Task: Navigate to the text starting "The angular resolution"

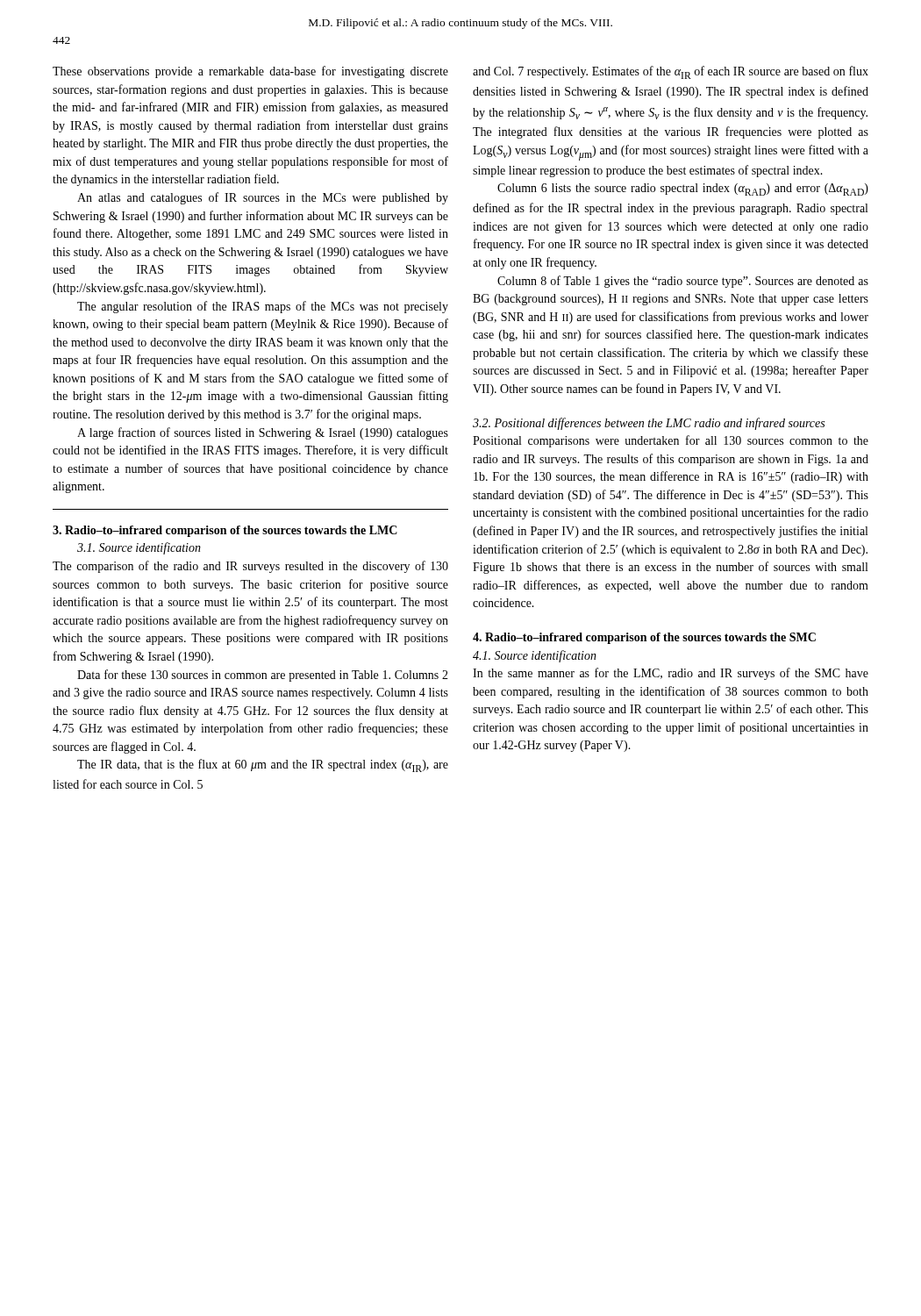Action: pyautogui.click(x=250, y=361)
